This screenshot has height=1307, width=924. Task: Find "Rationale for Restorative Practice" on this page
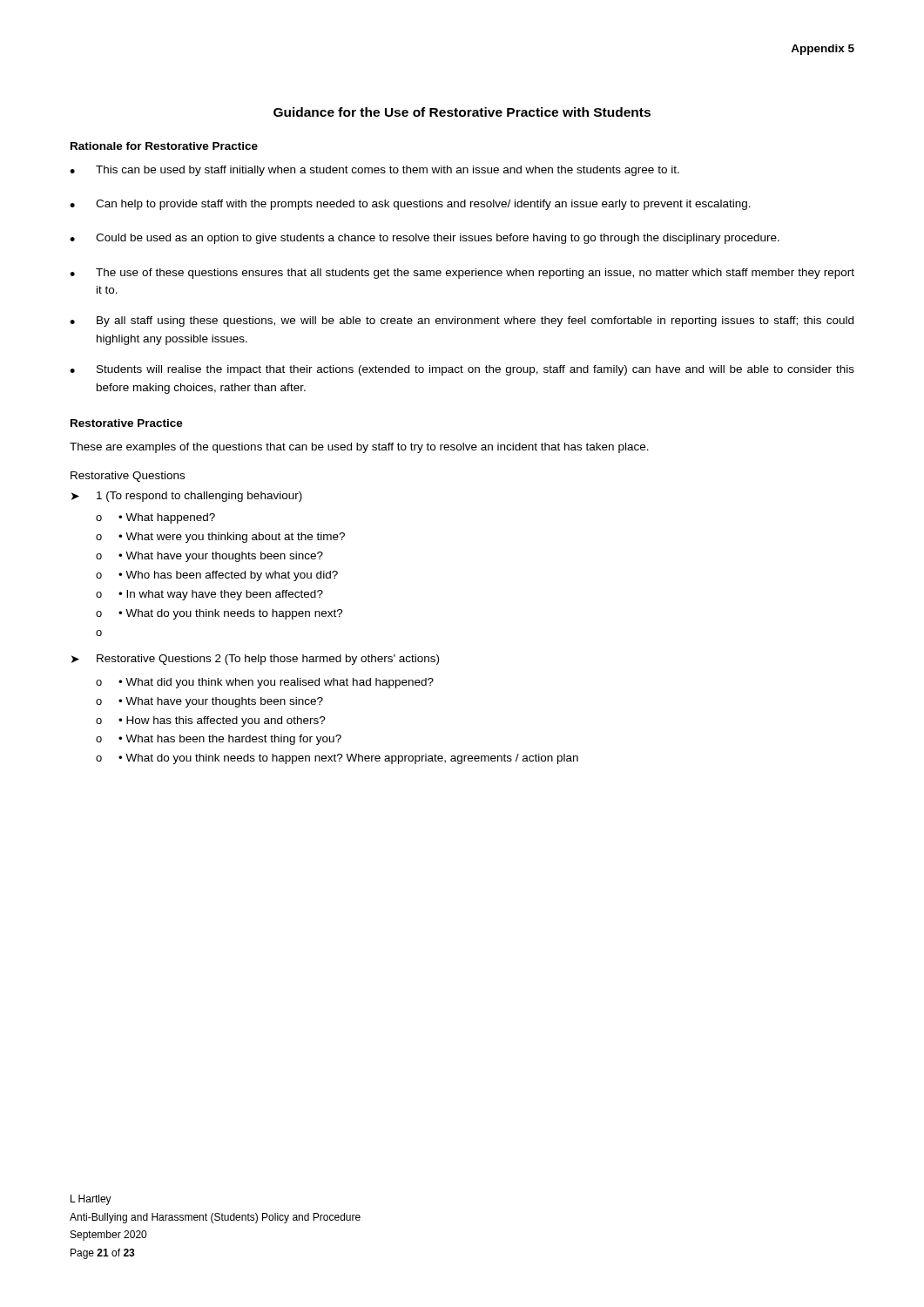click(164, 146)
